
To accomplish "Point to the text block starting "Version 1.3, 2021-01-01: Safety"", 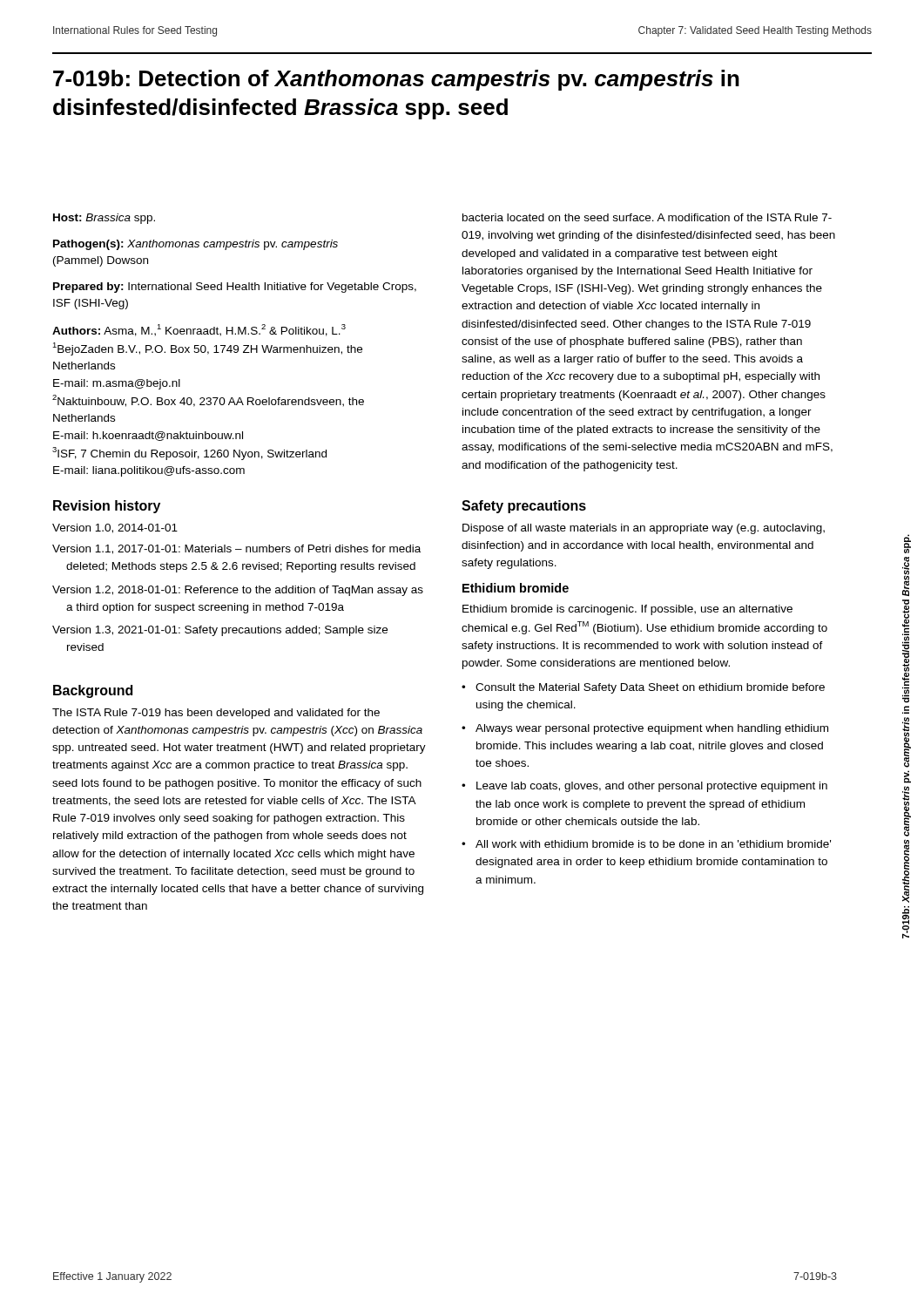I will click(x=220, y=638).
